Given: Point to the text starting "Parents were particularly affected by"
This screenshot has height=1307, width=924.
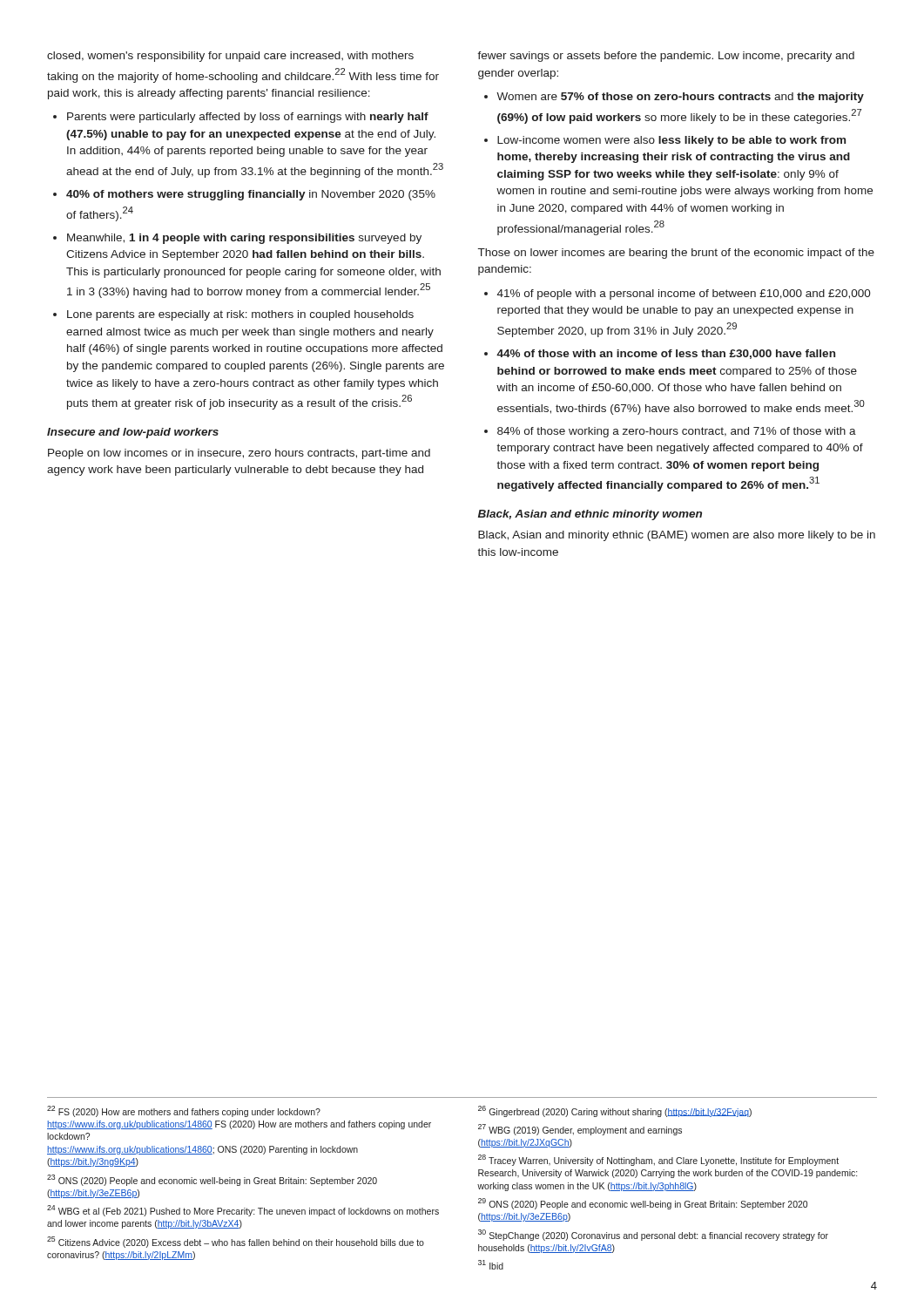Looking at the screenshot, I should [x=255, y=144].
